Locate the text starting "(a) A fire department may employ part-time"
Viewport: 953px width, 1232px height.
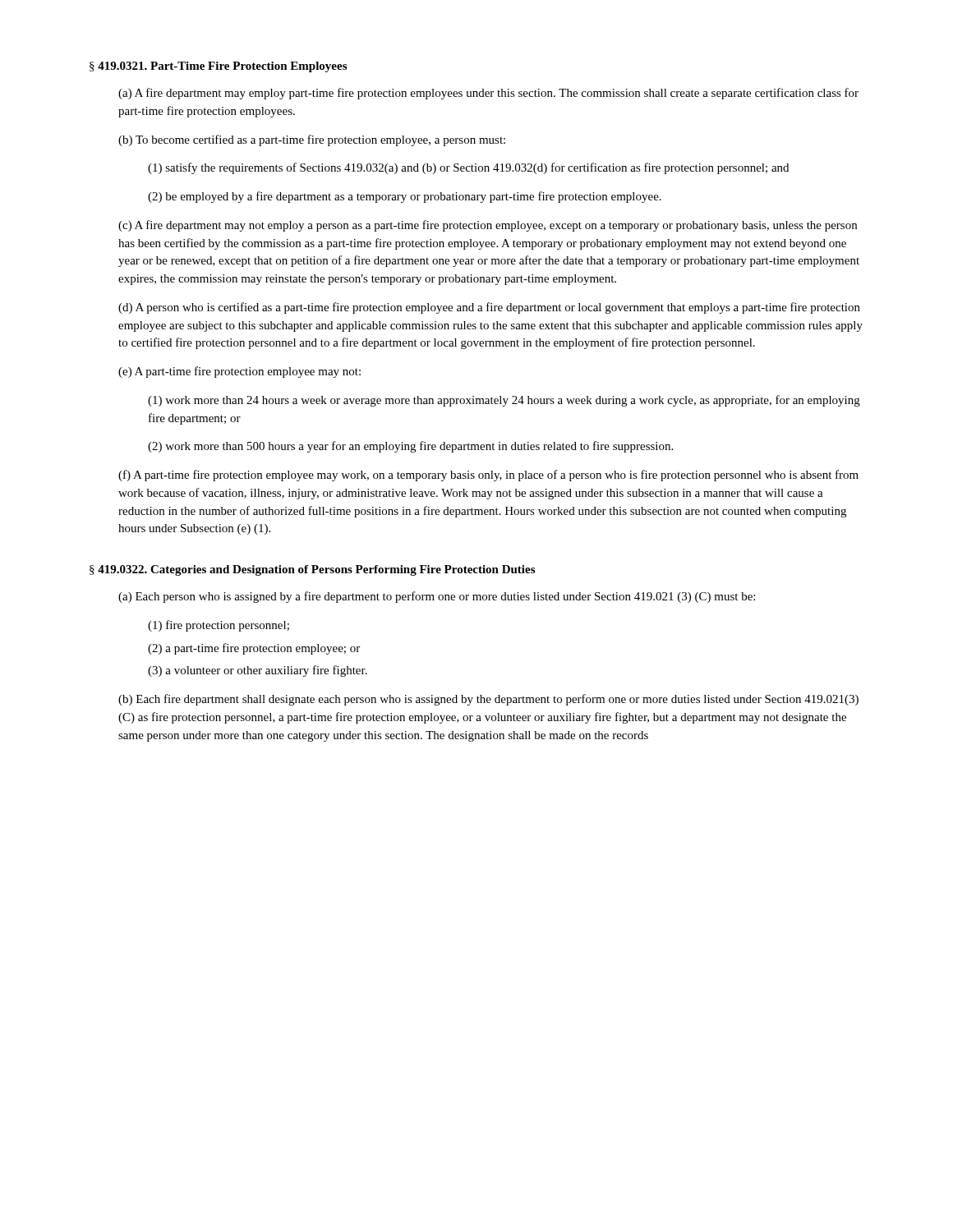pyautogui.click(x=488, y=102)
